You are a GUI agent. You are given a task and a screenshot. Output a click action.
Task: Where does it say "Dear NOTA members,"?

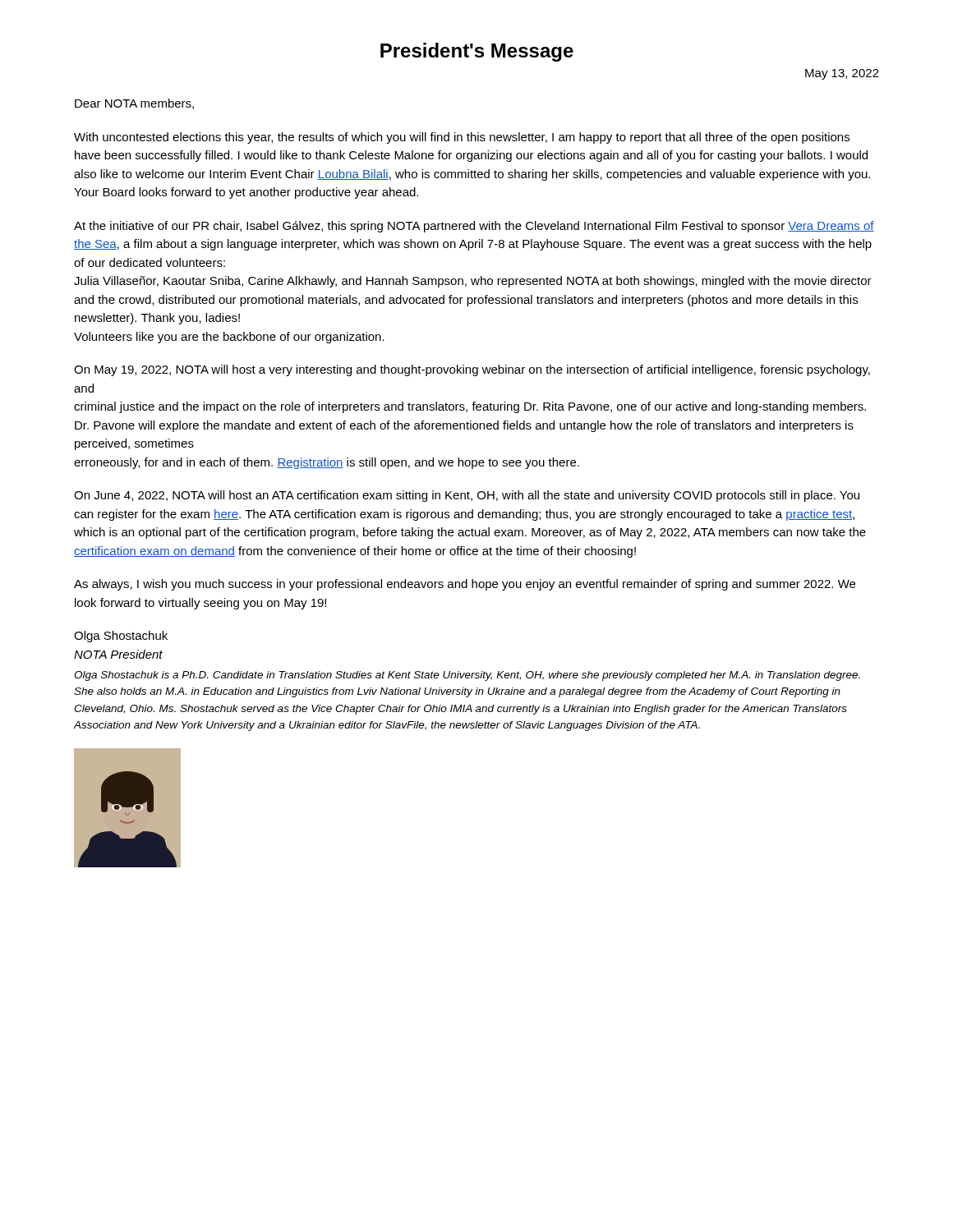click(134, 103)
